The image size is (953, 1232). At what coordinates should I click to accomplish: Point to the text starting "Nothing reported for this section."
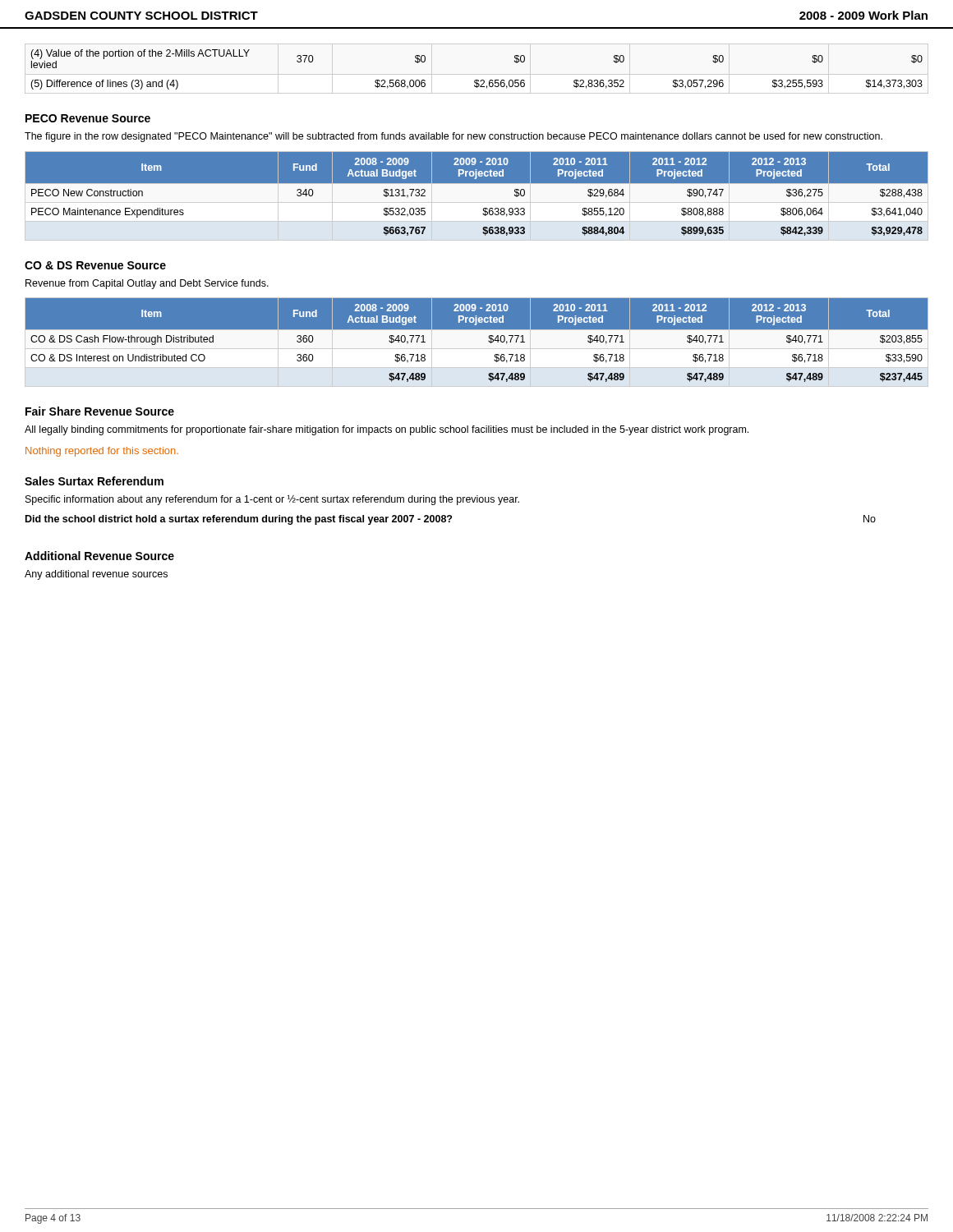tap(102, 450)
